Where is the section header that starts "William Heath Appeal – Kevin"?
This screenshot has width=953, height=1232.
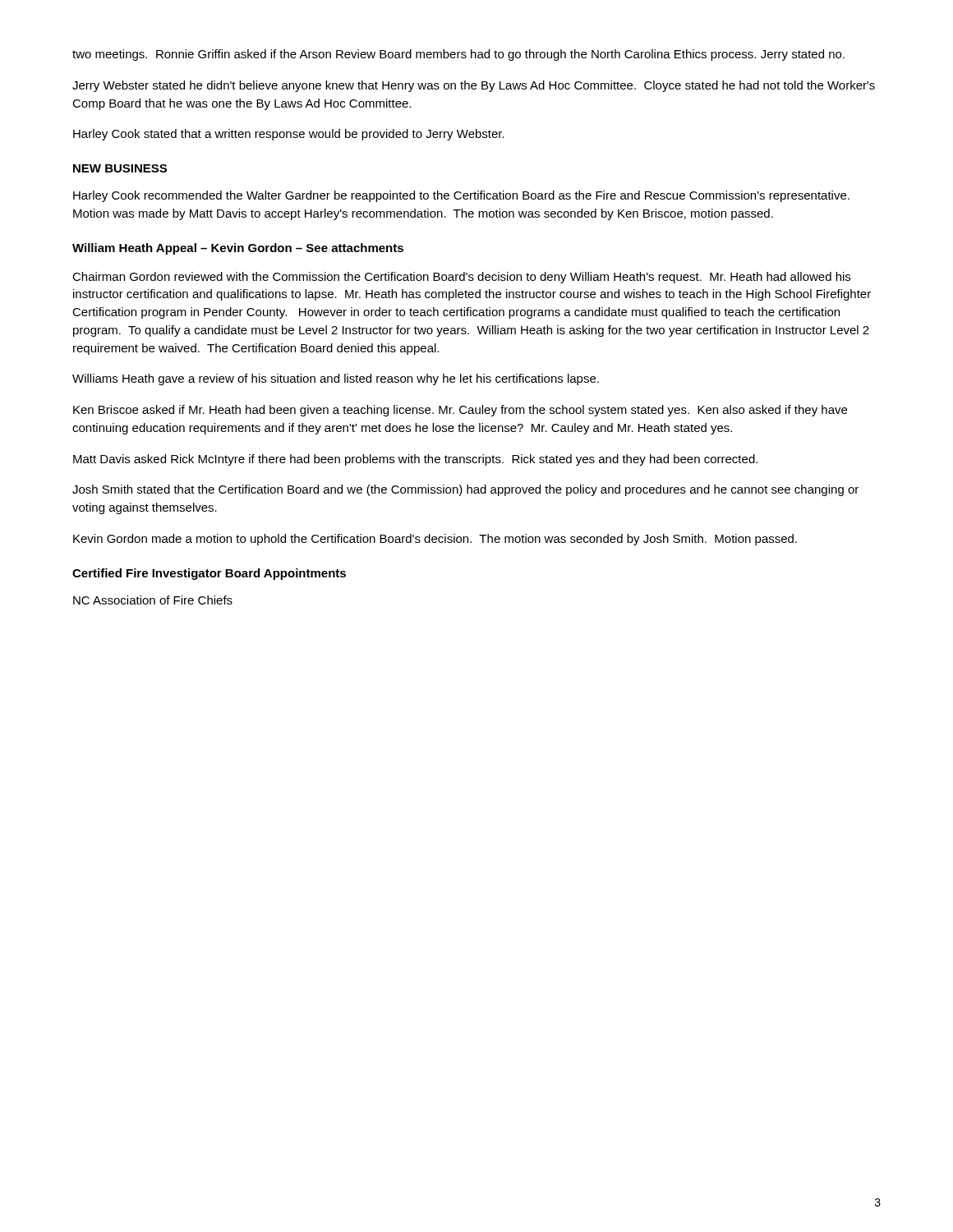pos(238,247)
